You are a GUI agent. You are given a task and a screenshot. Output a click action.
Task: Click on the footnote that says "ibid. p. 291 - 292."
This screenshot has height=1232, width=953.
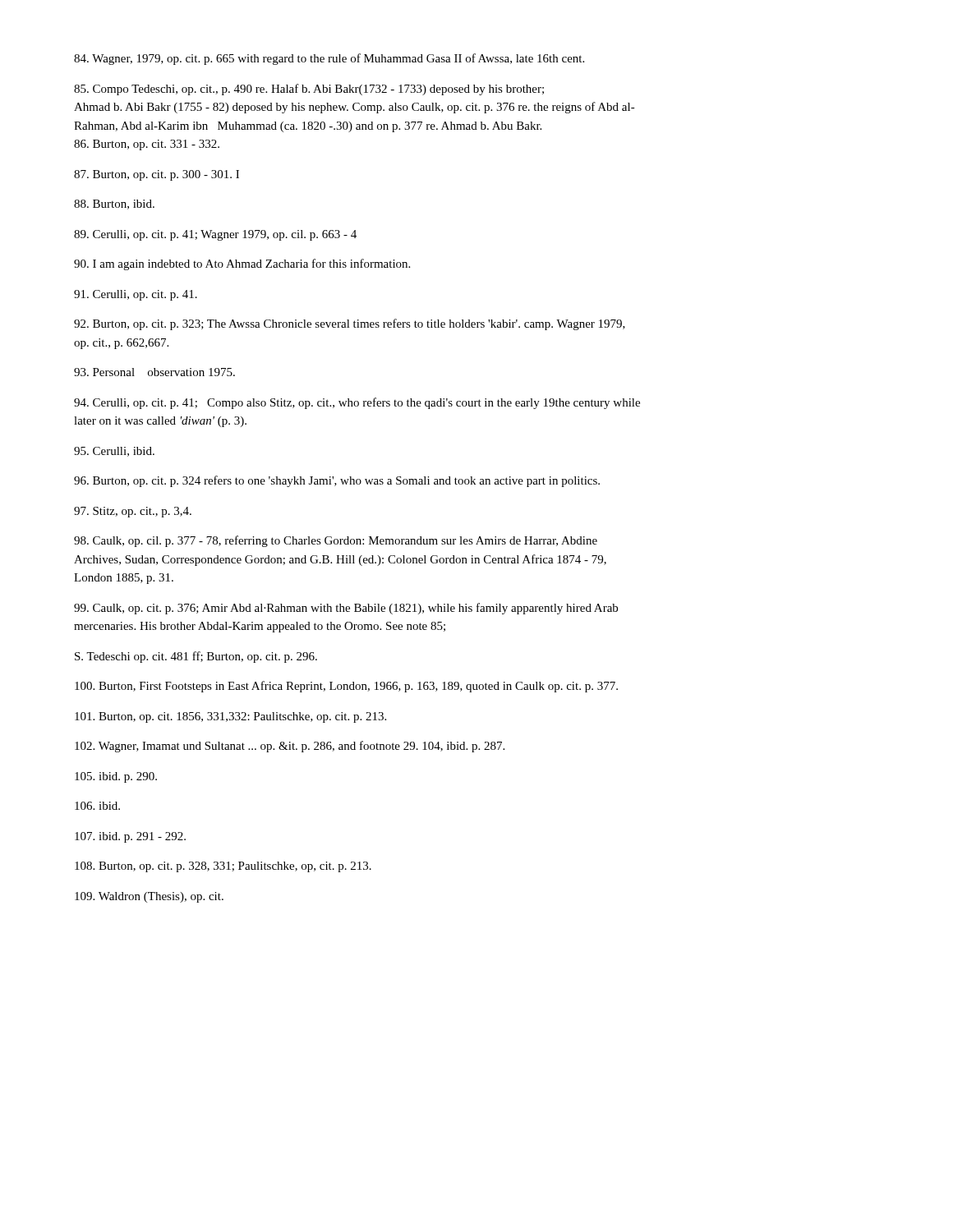(x=130, y=836)
